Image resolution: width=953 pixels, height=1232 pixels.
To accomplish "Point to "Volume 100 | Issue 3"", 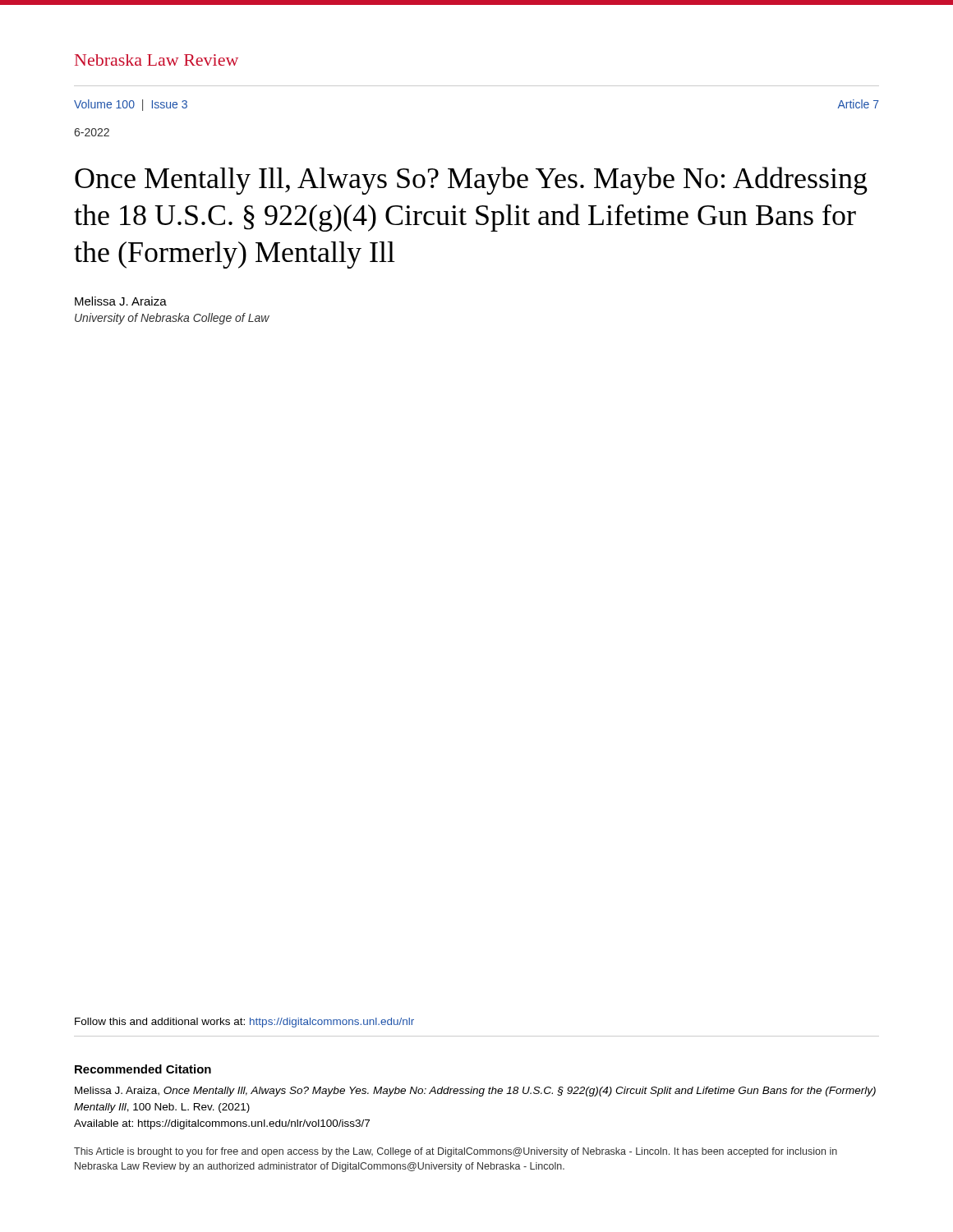I will coord(131,104).
